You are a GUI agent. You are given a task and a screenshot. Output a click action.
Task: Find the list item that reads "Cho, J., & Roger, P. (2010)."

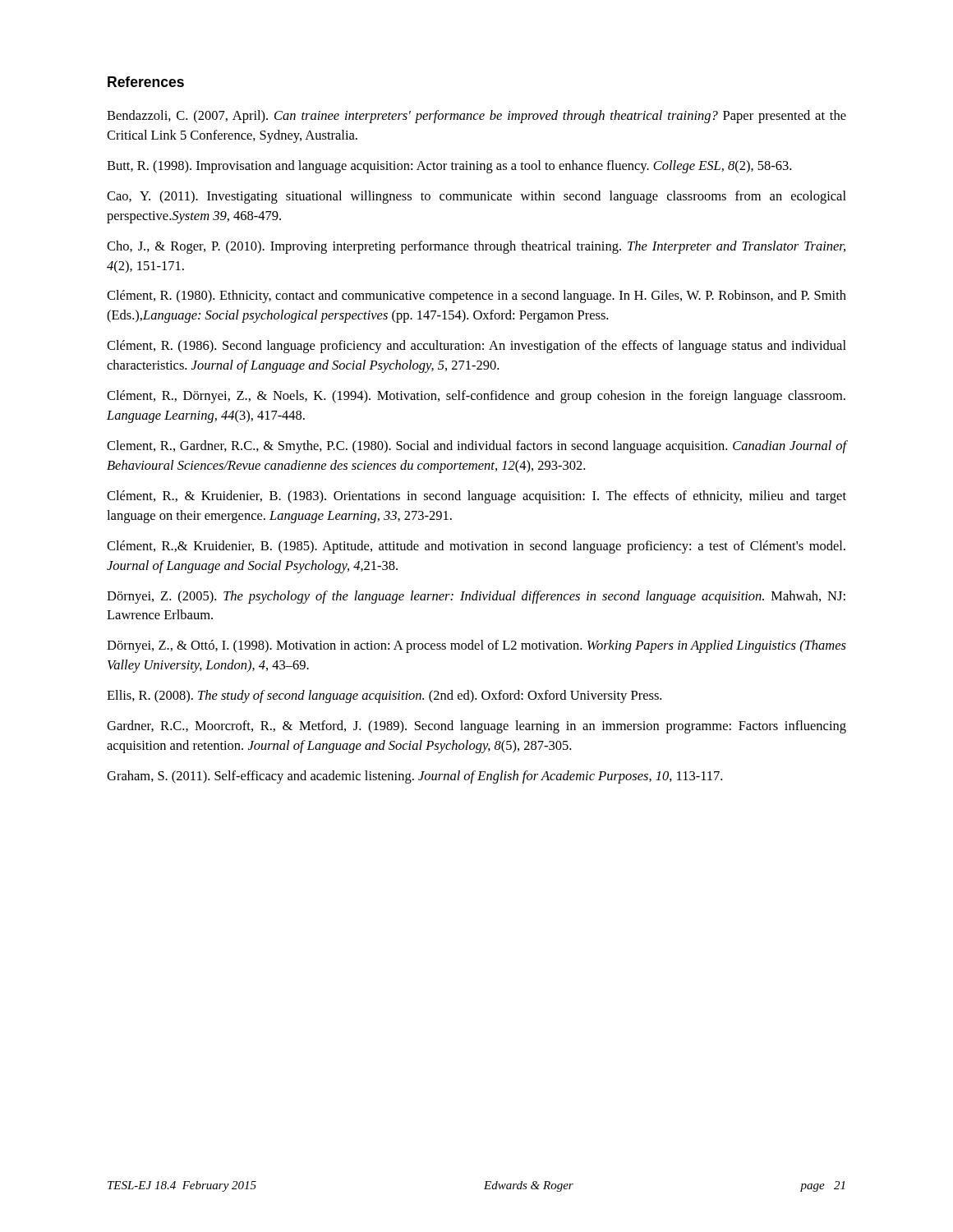coord(476,256)
